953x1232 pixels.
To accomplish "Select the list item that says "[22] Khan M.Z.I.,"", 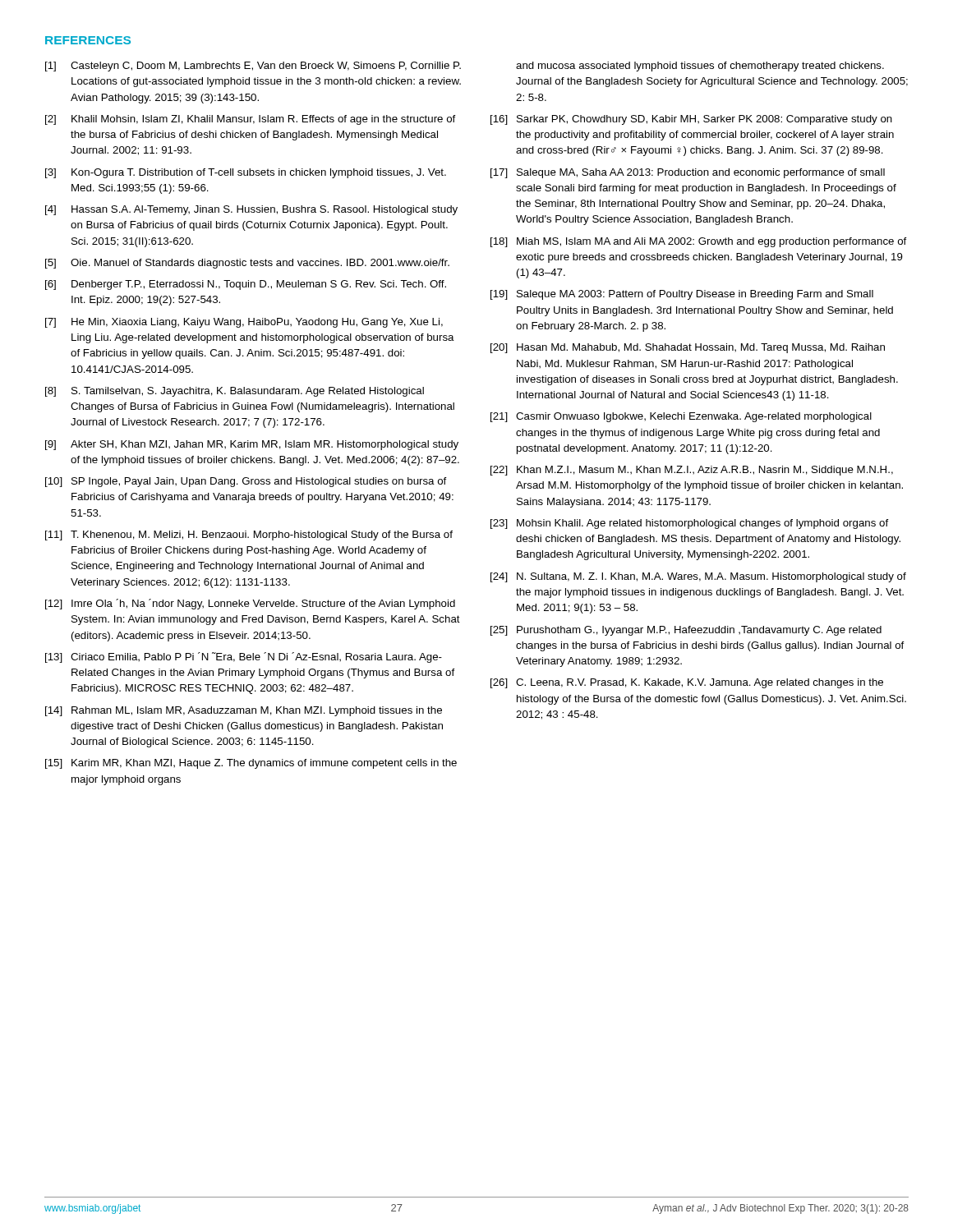I will click(699, 485).
